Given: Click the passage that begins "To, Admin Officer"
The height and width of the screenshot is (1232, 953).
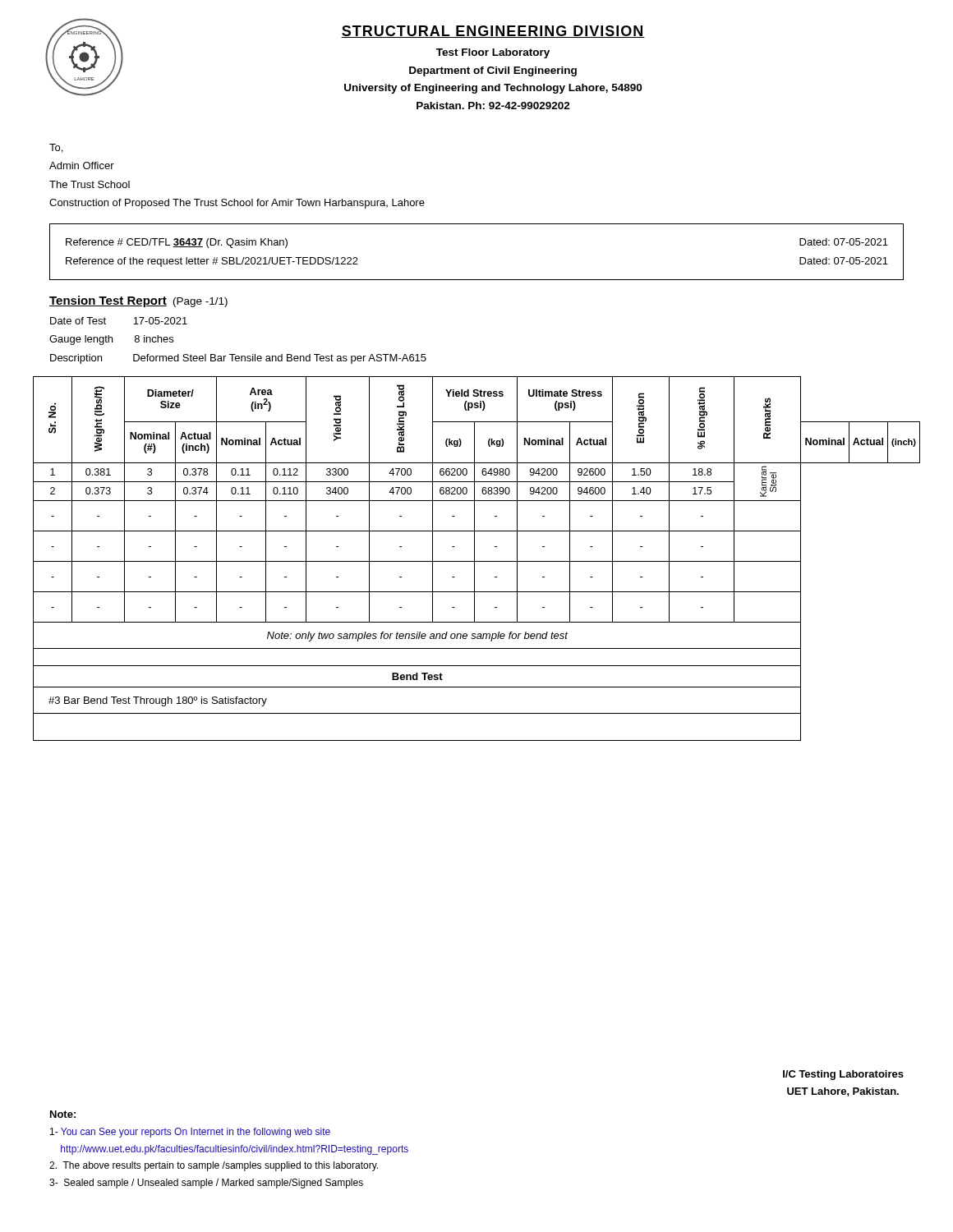Looking at the screenshot, I should pos(56,148).
